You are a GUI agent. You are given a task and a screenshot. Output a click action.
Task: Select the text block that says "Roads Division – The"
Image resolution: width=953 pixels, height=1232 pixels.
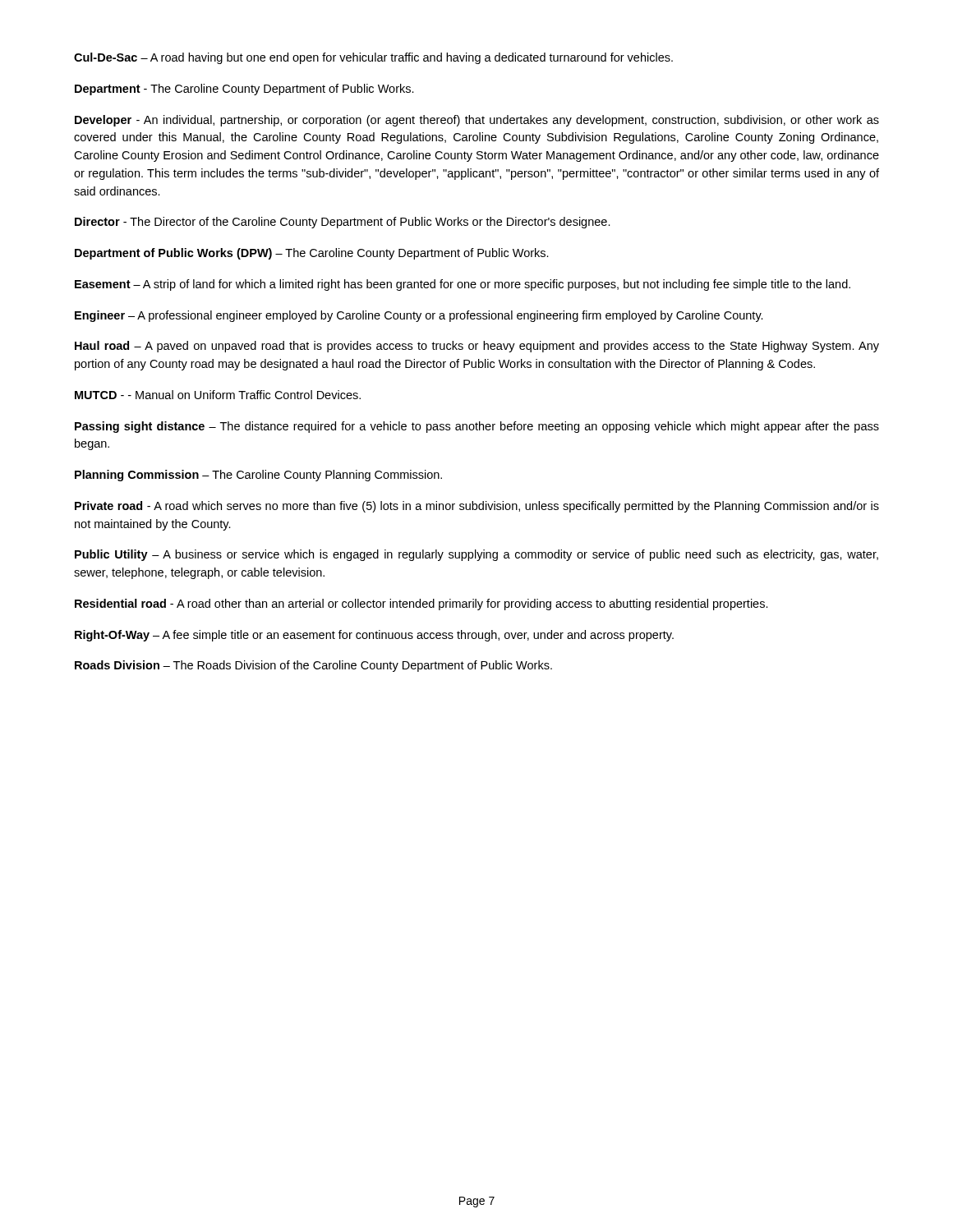pyautogui.click(x=313, y=665)
